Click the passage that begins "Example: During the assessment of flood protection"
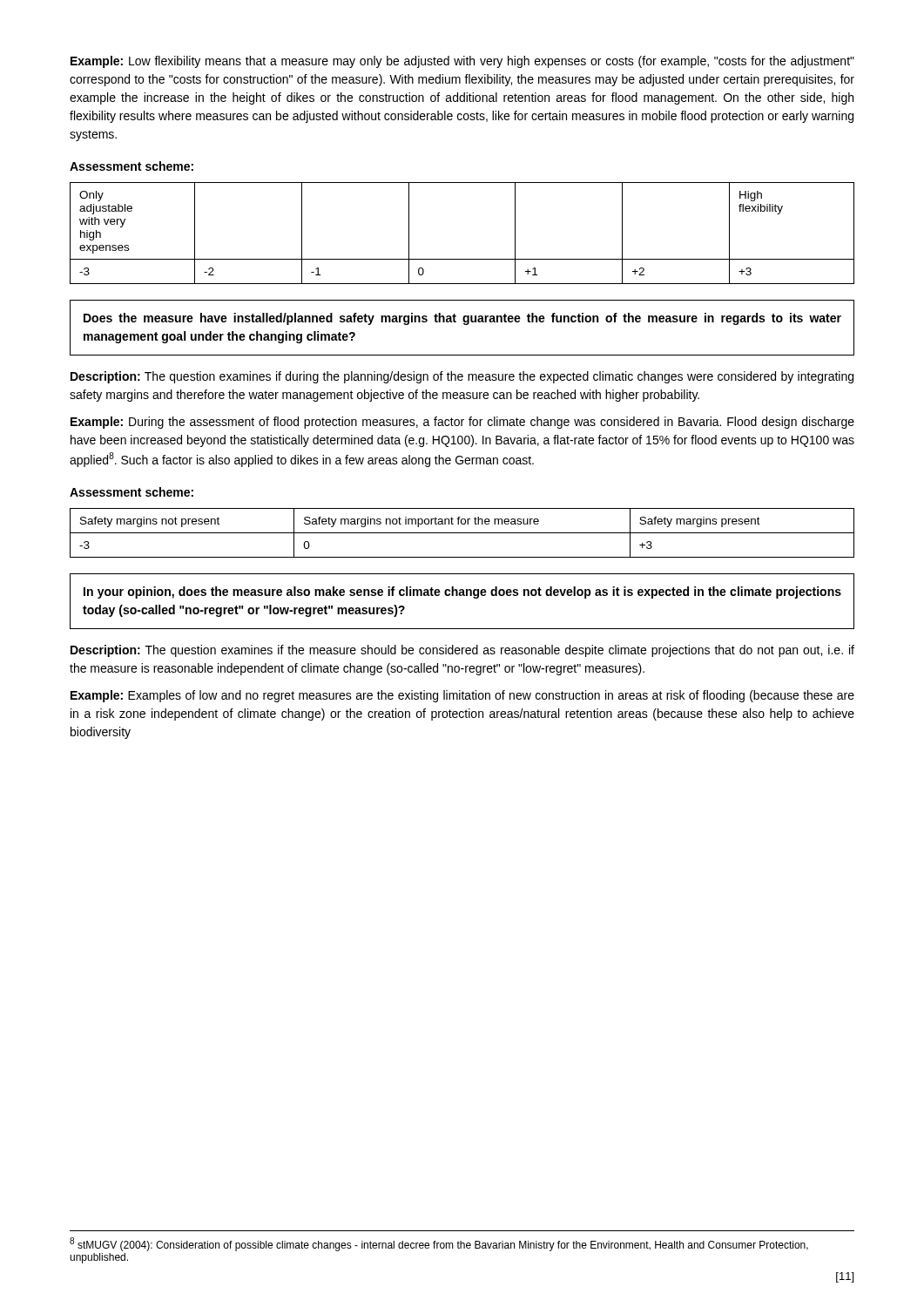This screenshot has width=924, height=1307. click(462, 441)
